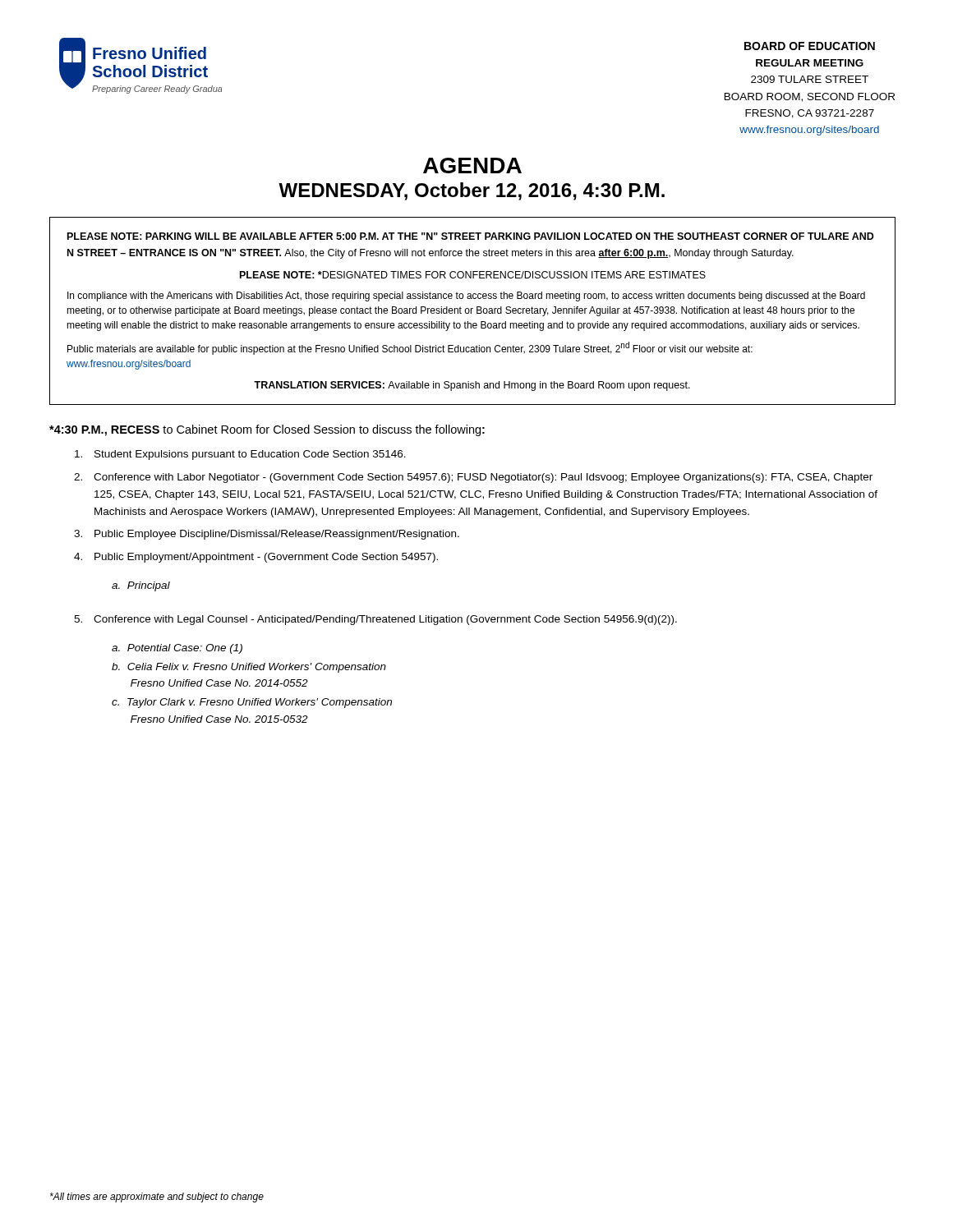The width and height of the screenshot is (953, 1232).
Task: Where does it say "3. Public Employee Discipline/Dismissal/Release/Reassignment/Resignation."?
Action: [x=267, y=535]
